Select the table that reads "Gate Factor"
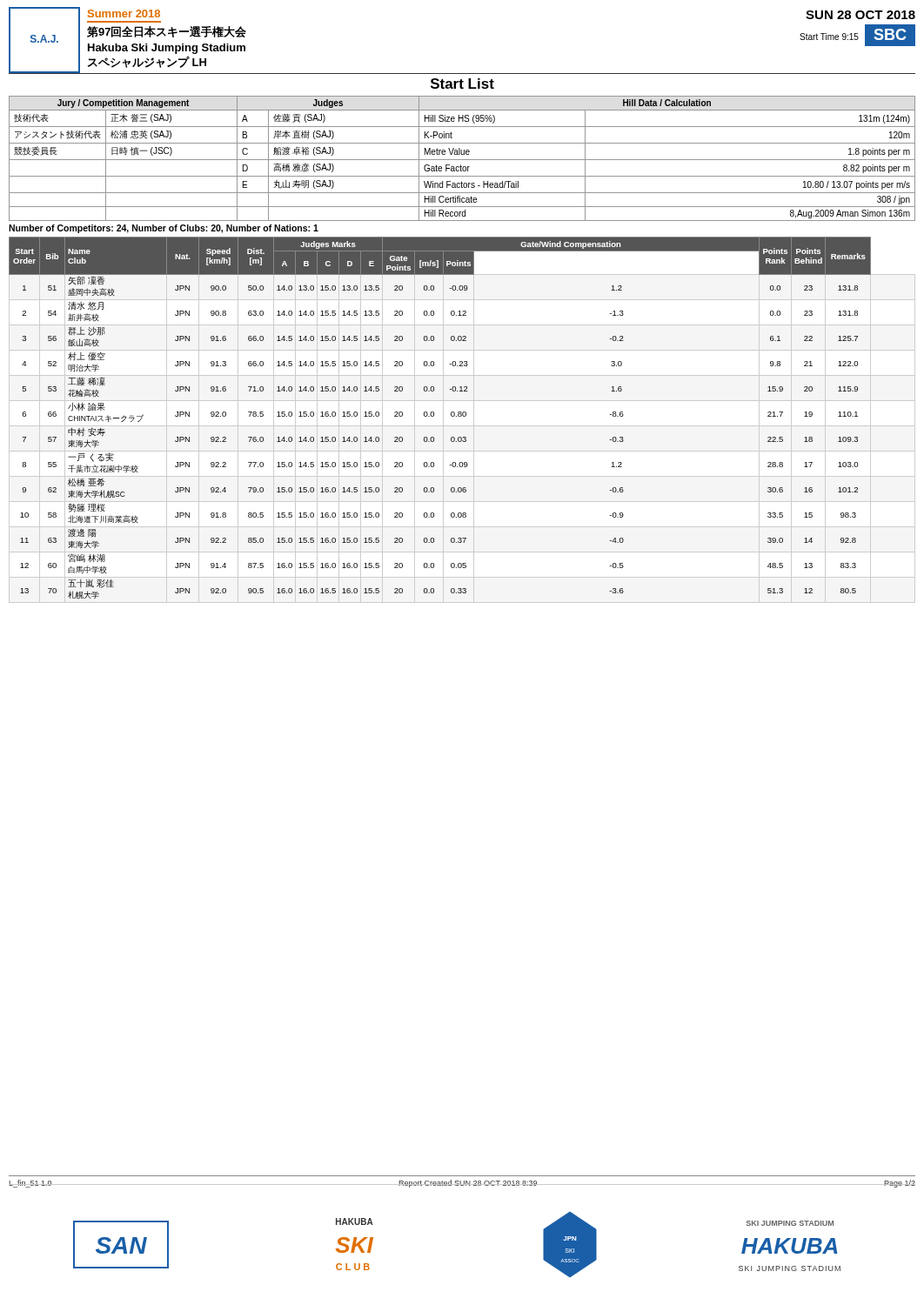 [x=462, y=158]
